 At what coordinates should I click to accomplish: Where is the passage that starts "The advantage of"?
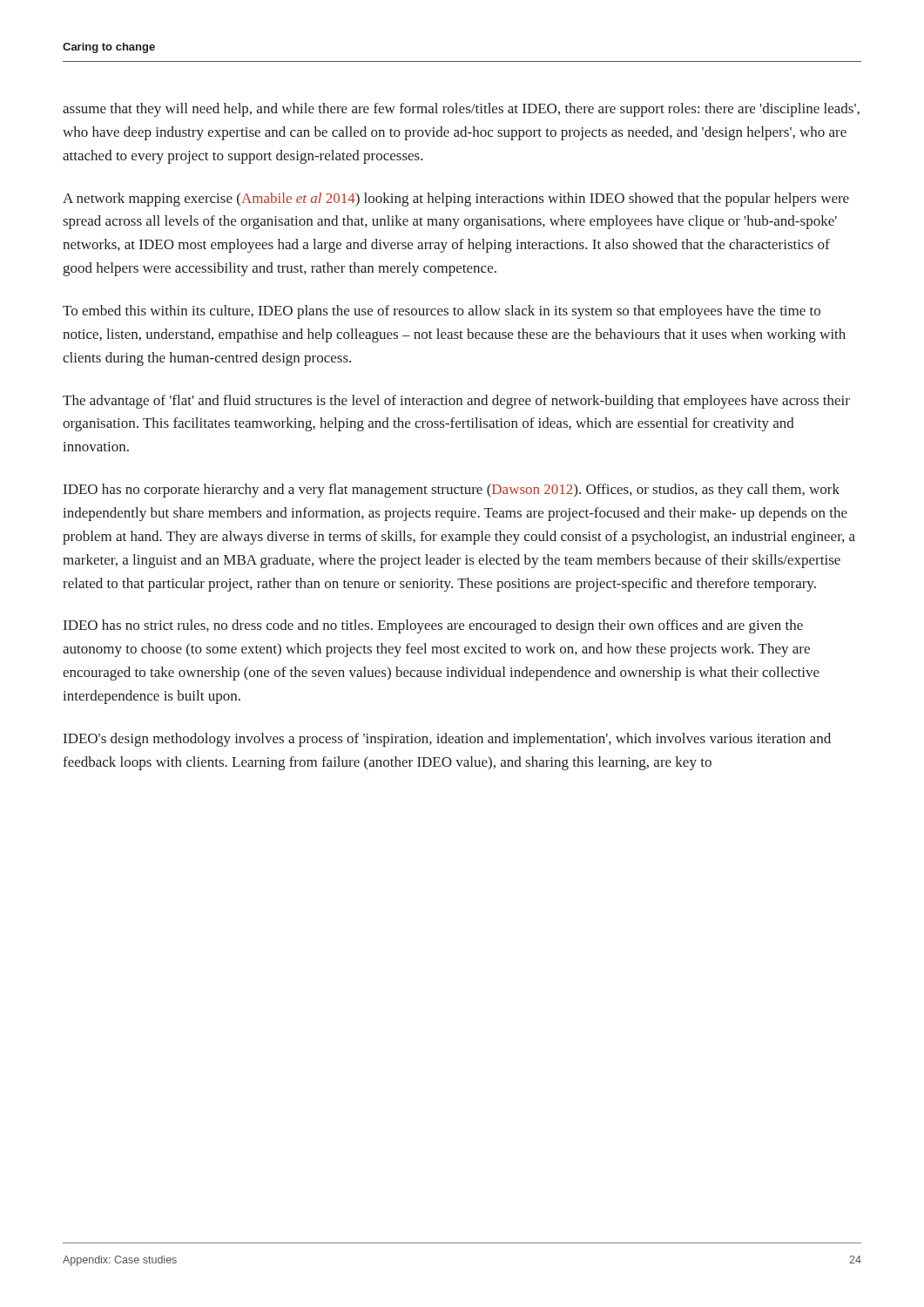point(456,423)
